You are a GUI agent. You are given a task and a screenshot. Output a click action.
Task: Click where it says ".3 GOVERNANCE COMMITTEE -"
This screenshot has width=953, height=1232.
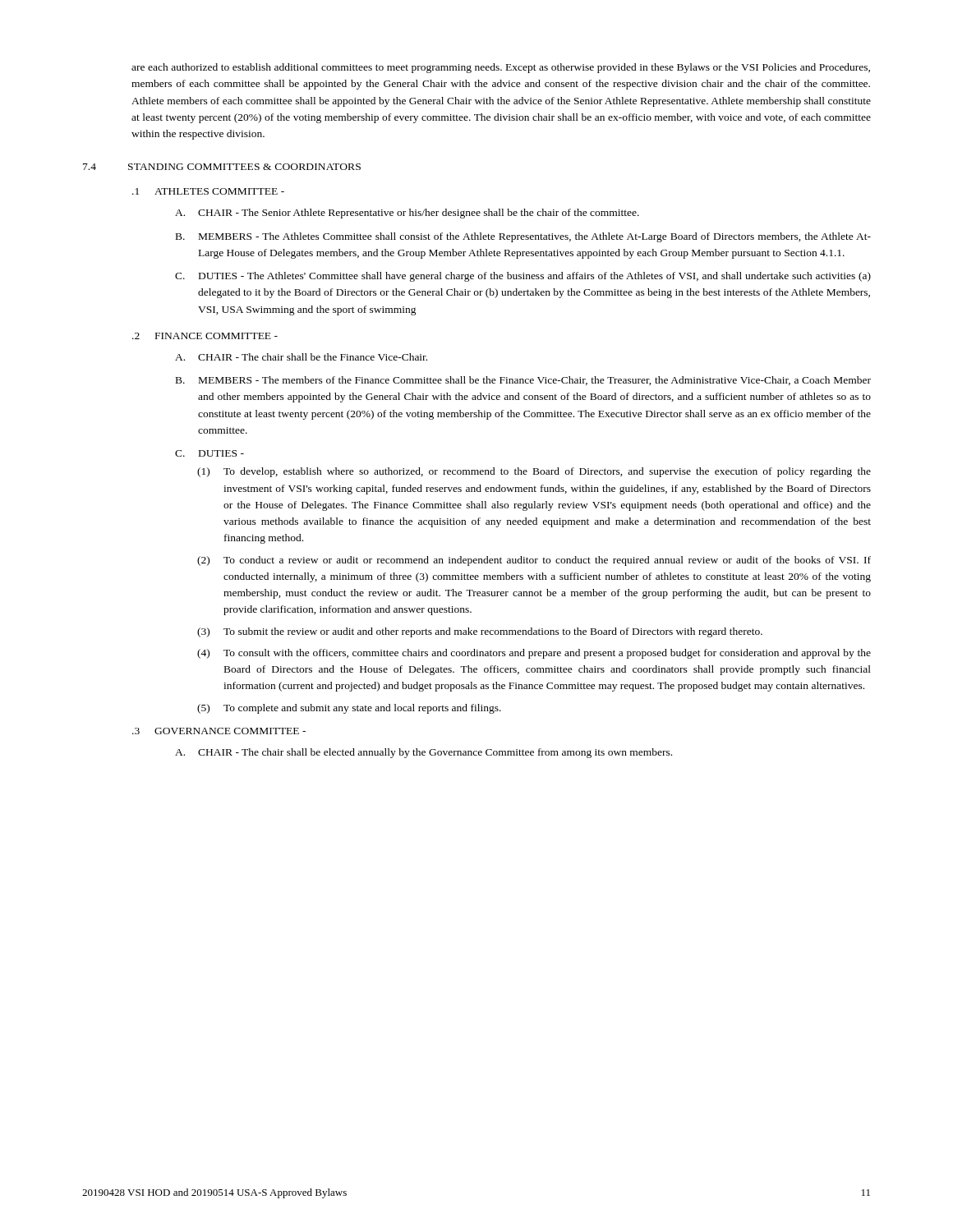(x=219, y=731)
